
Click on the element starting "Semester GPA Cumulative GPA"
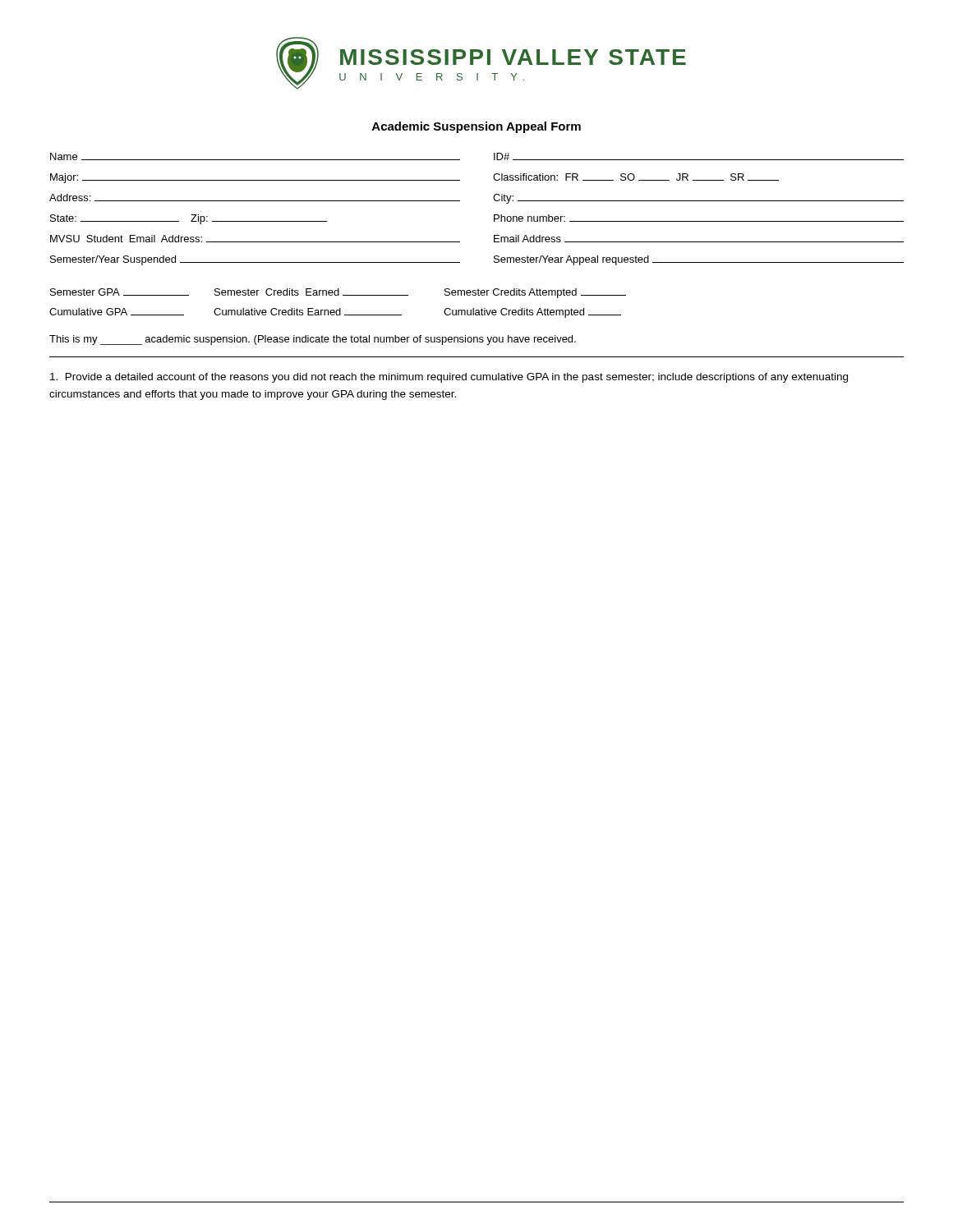tap(123, 301)
